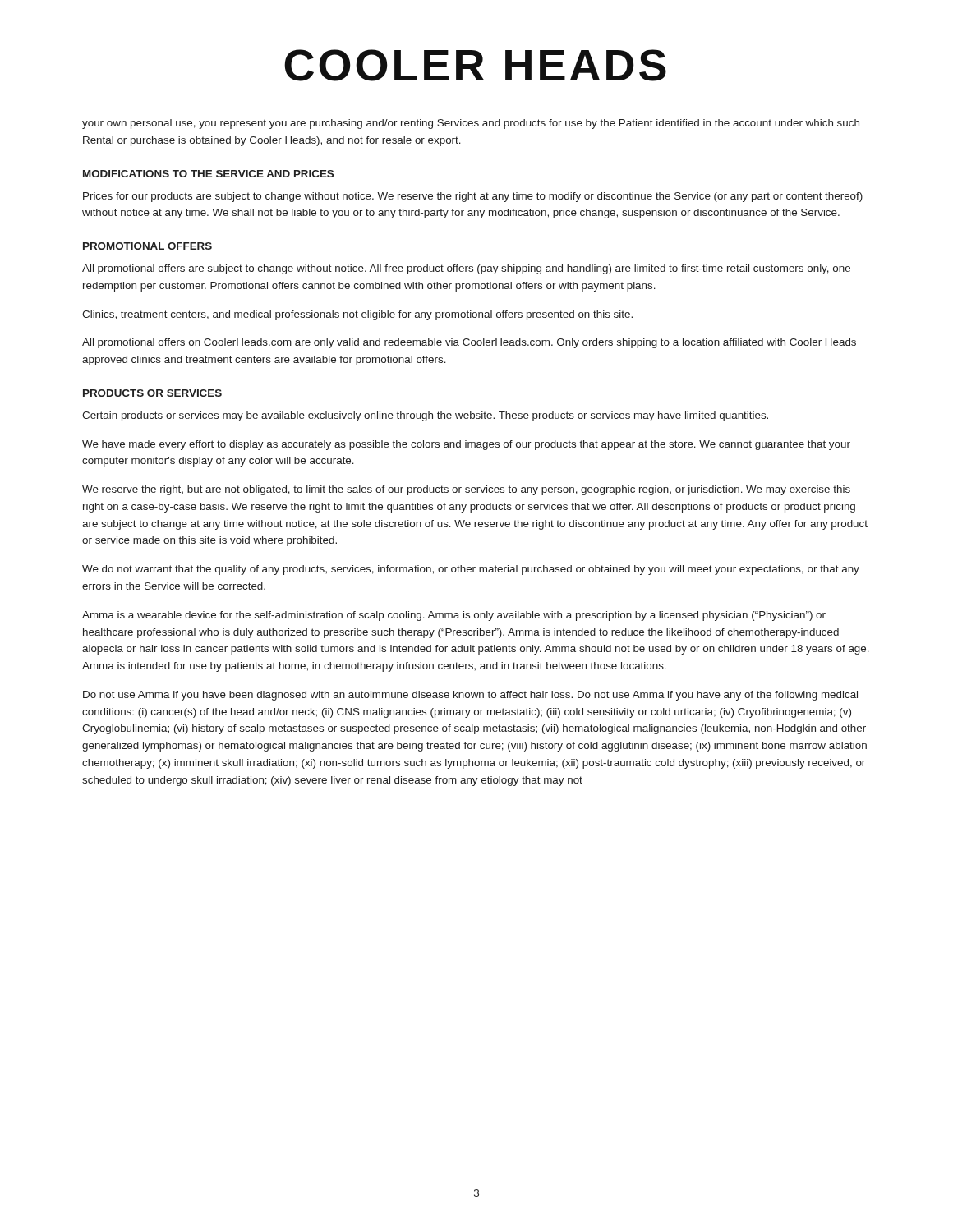The height and width of the screenshot is (1232, 953).
Task: Find the text block with the text "your own personal use, you represent"
Action: pos(471,131)
